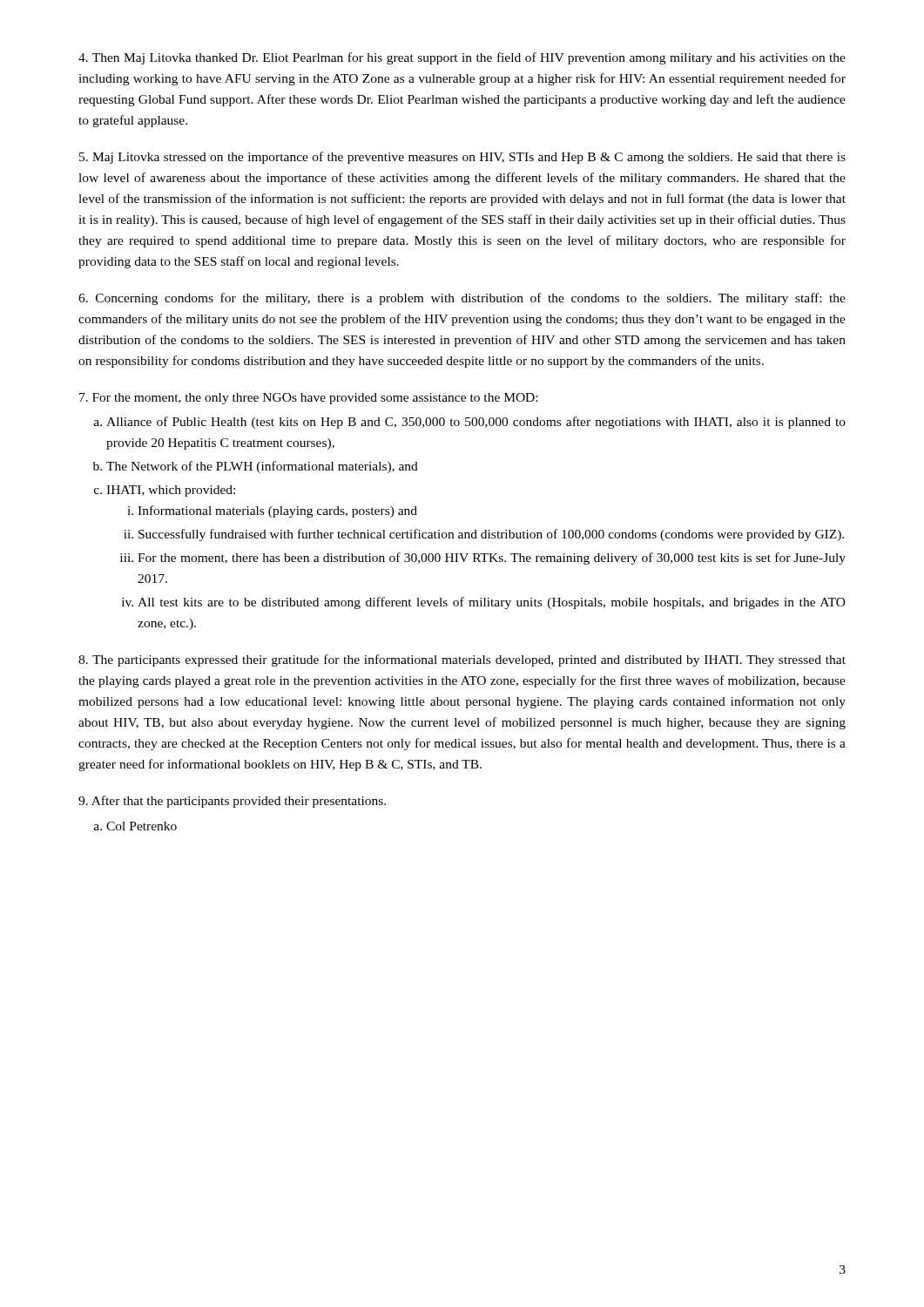The height and width of the screenshot is (1307, 924).
Task: Click on the passage starting "Maj Litovka stressed on"
Action: click(x=462, y=209)
